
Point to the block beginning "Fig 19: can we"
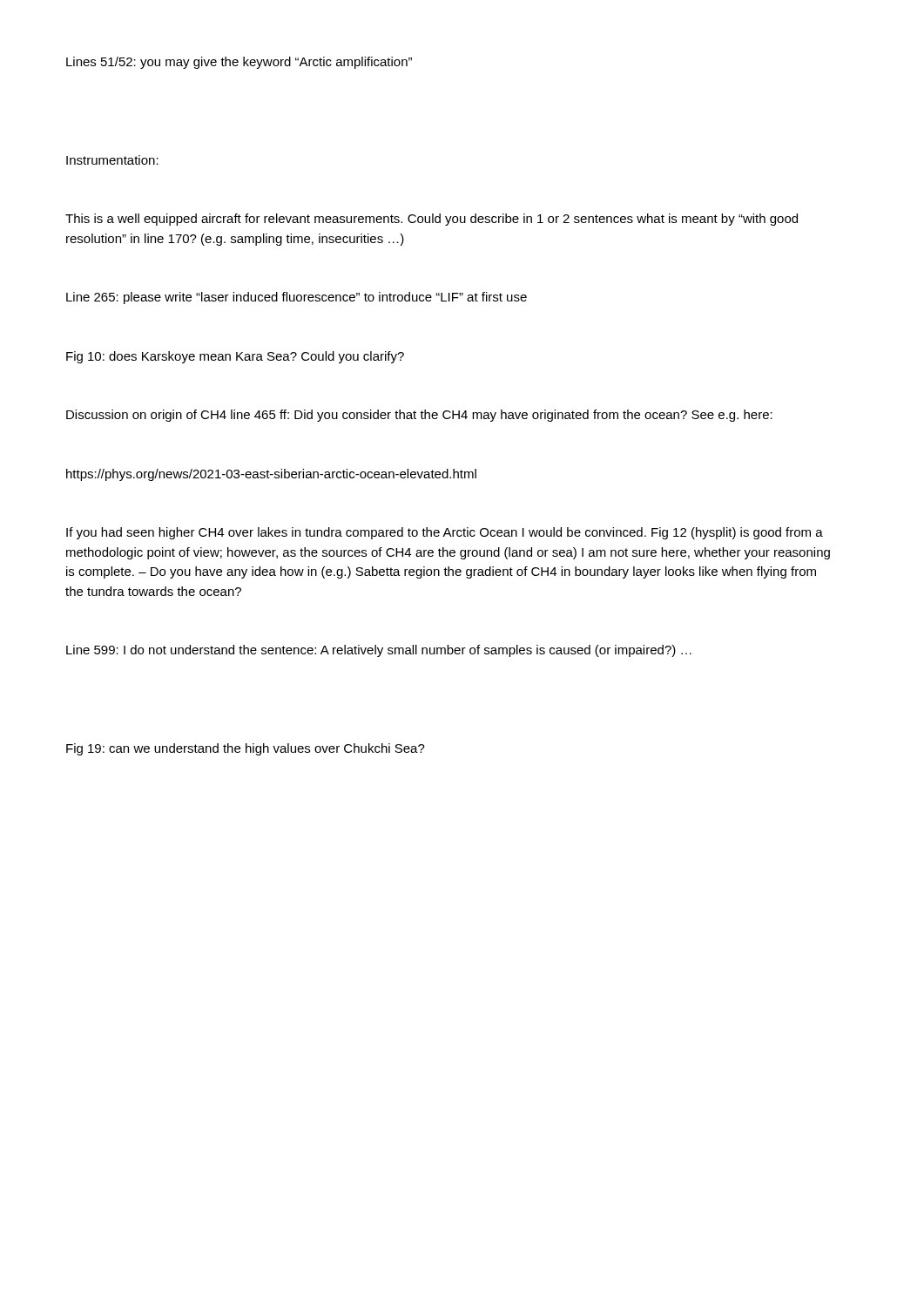245,748
